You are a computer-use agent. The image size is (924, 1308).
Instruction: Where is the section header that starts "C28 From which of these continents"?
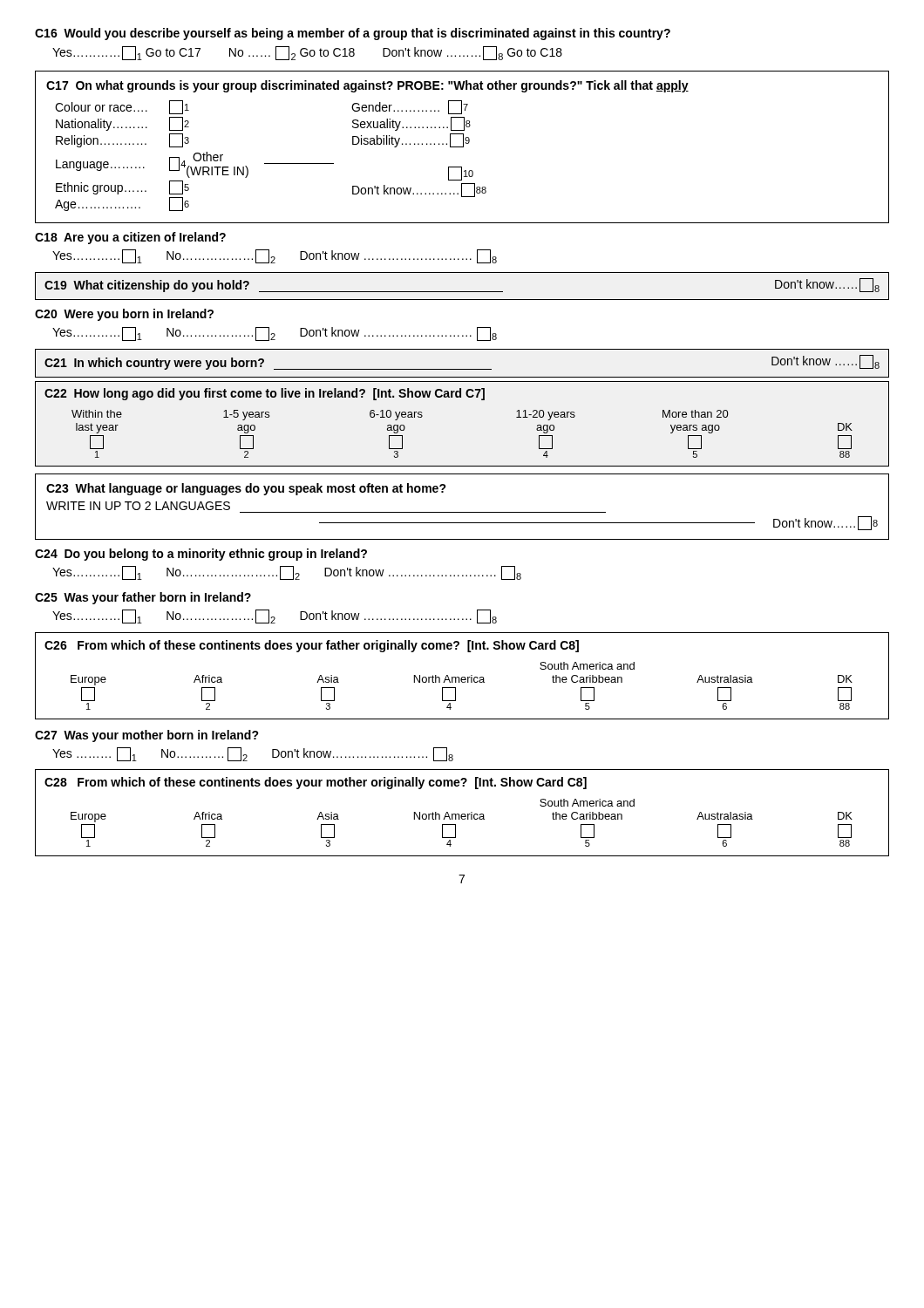tap(462, 812)
